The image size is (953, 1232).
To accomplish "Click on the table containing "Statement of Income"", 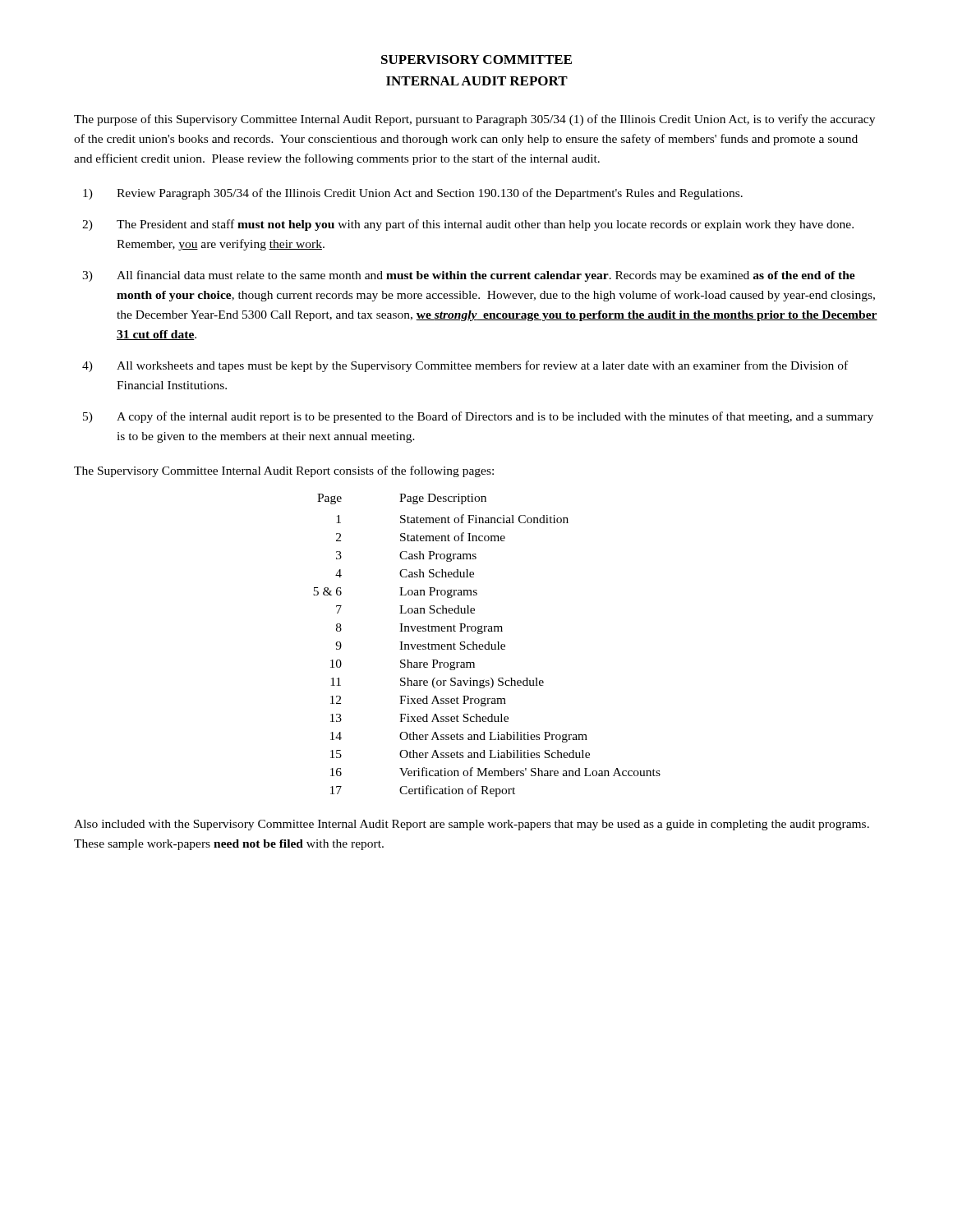I will pyautogui.click(x=476, y=644).
